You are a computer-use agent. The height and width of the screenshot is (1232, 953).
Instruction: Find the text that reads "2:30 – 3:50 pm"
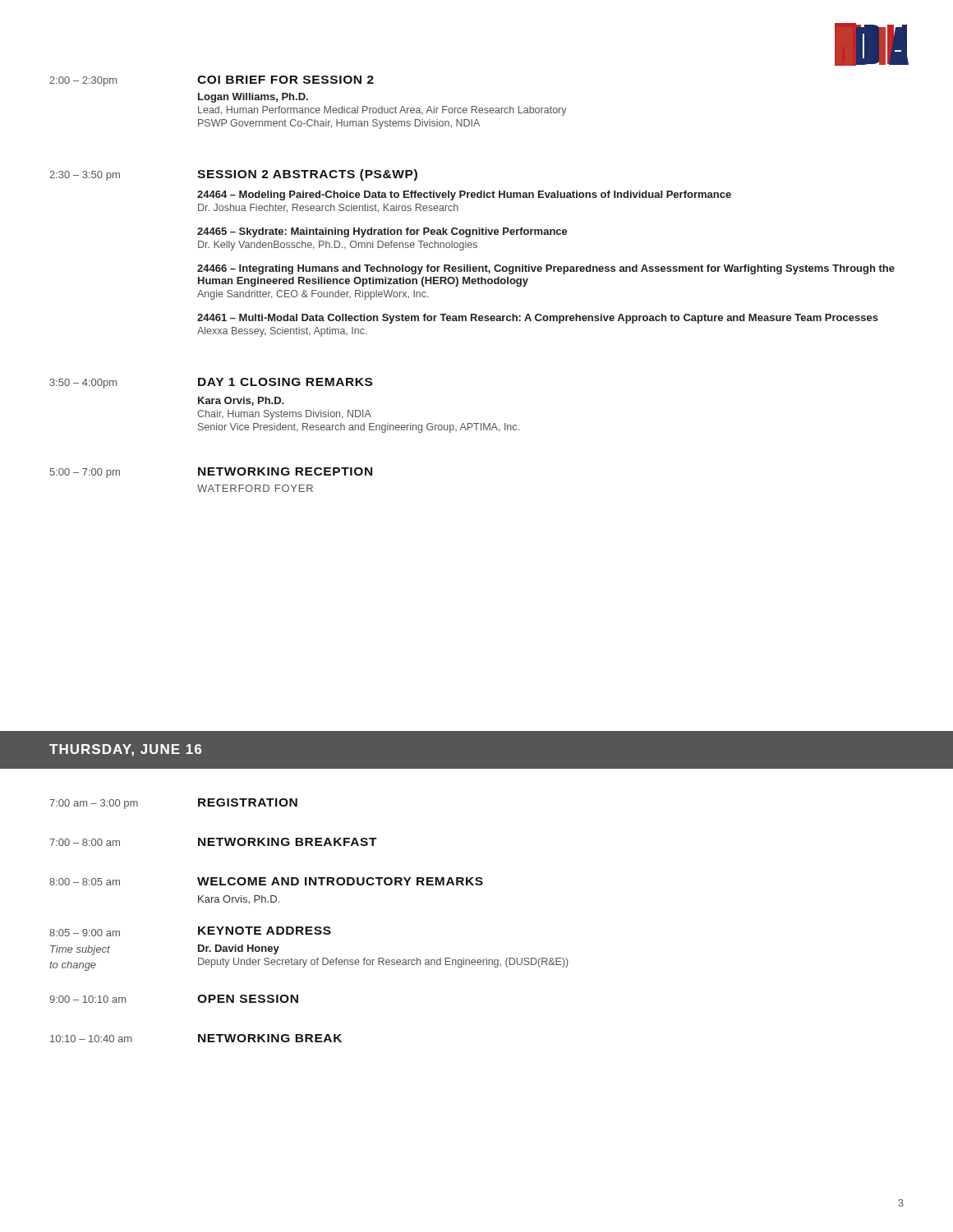coord(85,175)
